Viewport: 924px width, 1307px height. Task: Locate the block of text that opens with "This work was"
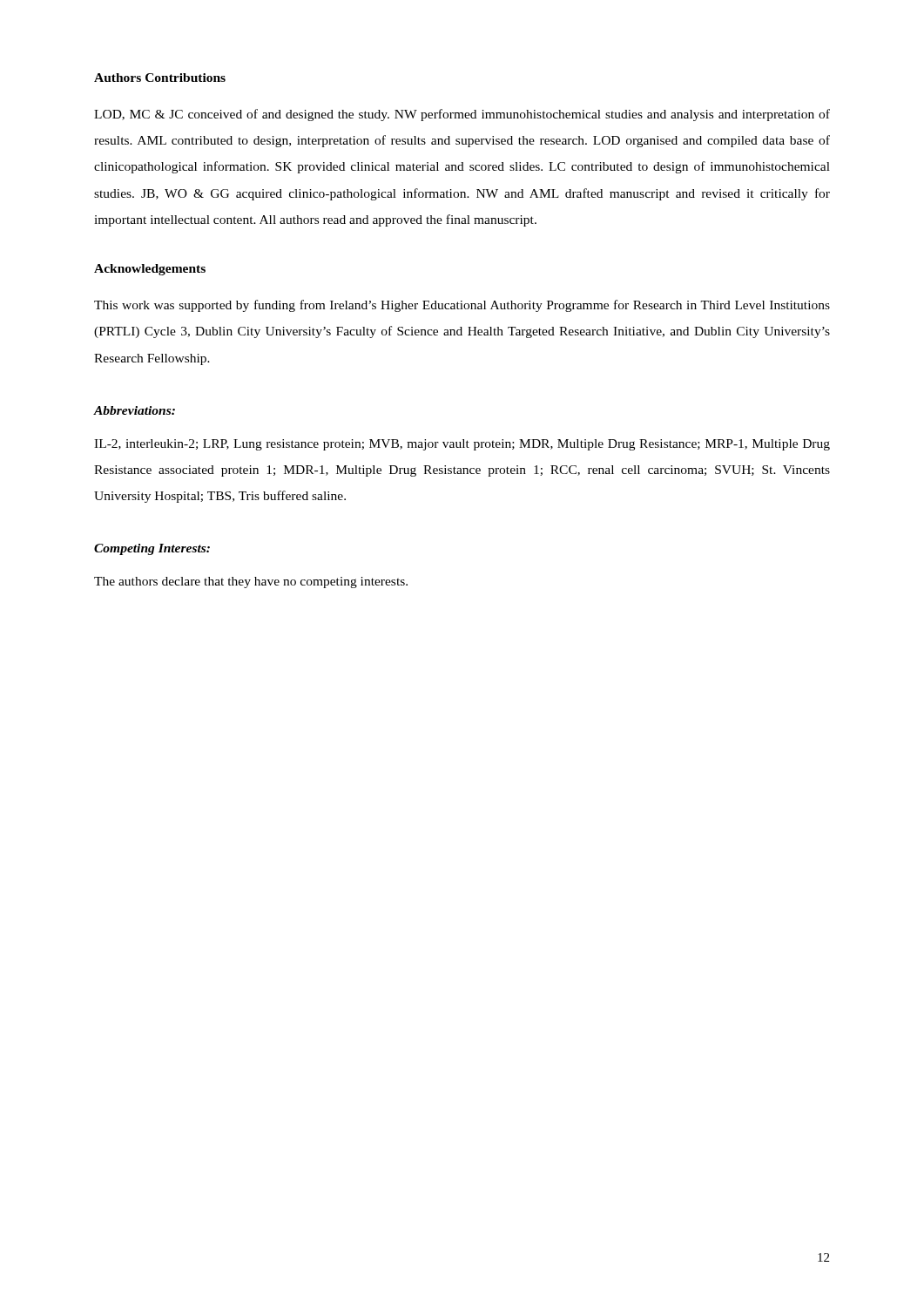click(x=462, y=331)
